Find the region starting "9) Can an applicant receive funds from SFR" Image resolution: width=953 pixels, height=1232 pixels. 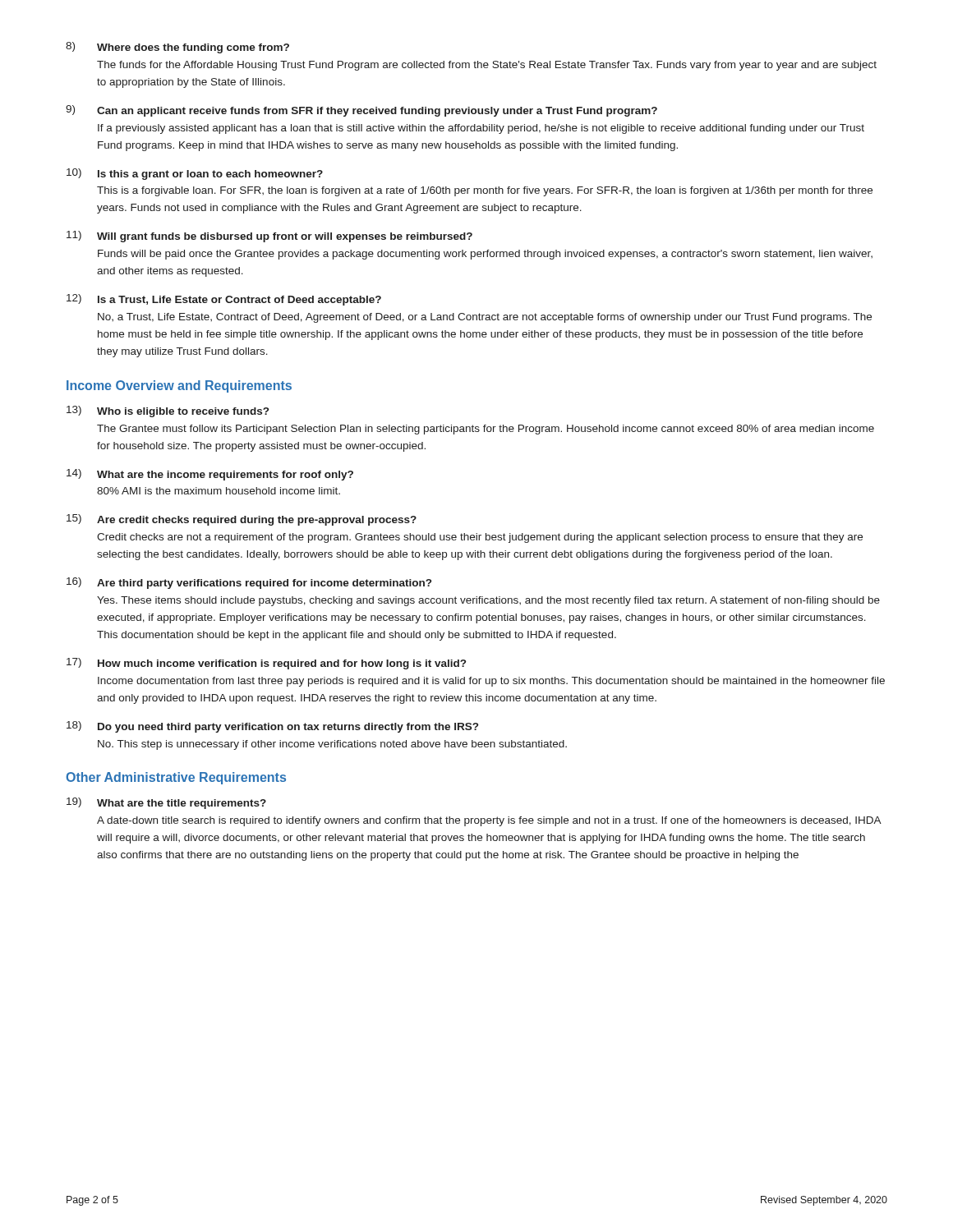(476, 128)
